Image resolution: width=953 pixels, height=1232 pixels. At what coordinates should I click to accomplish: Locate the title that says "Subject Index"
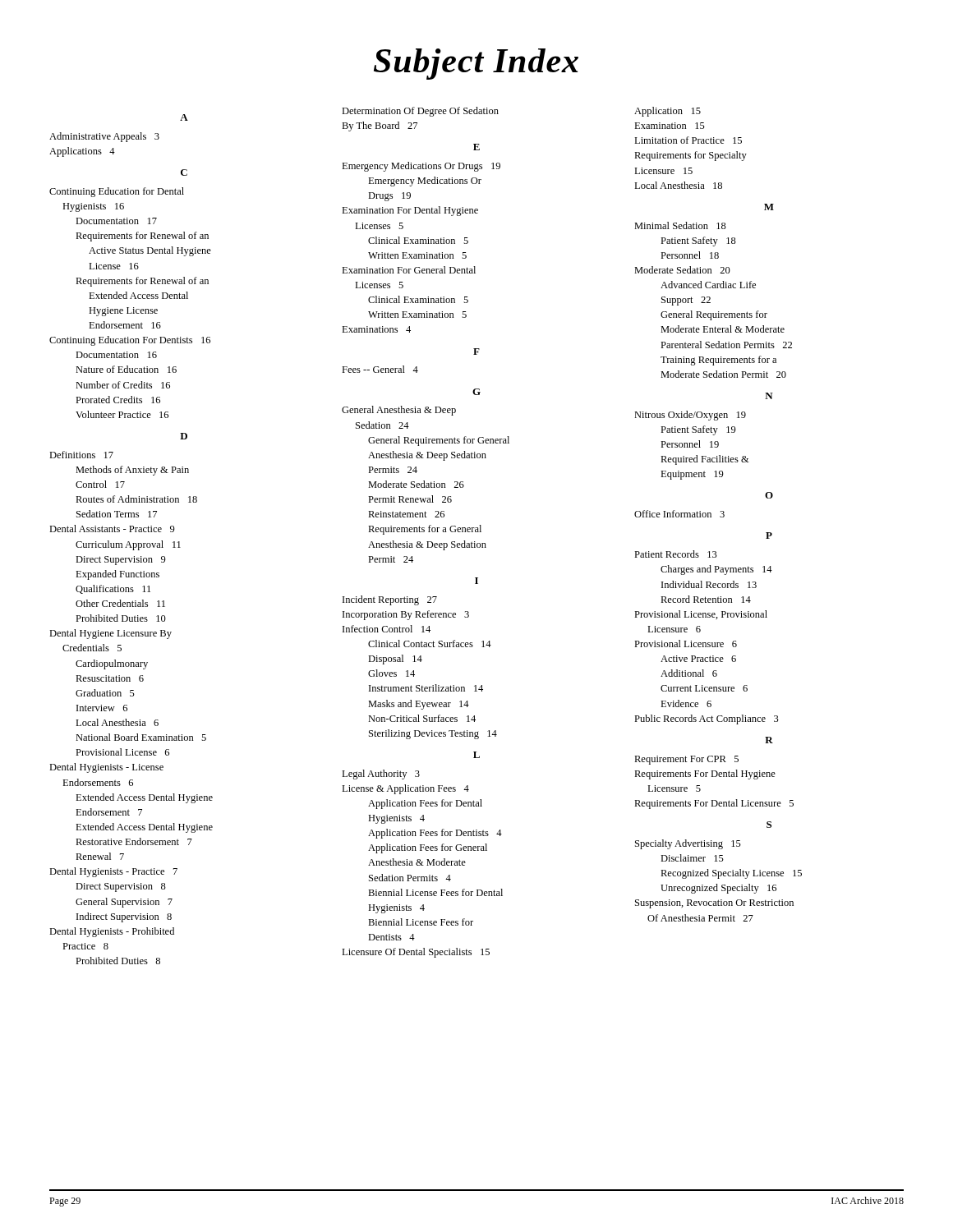point(476,61)
